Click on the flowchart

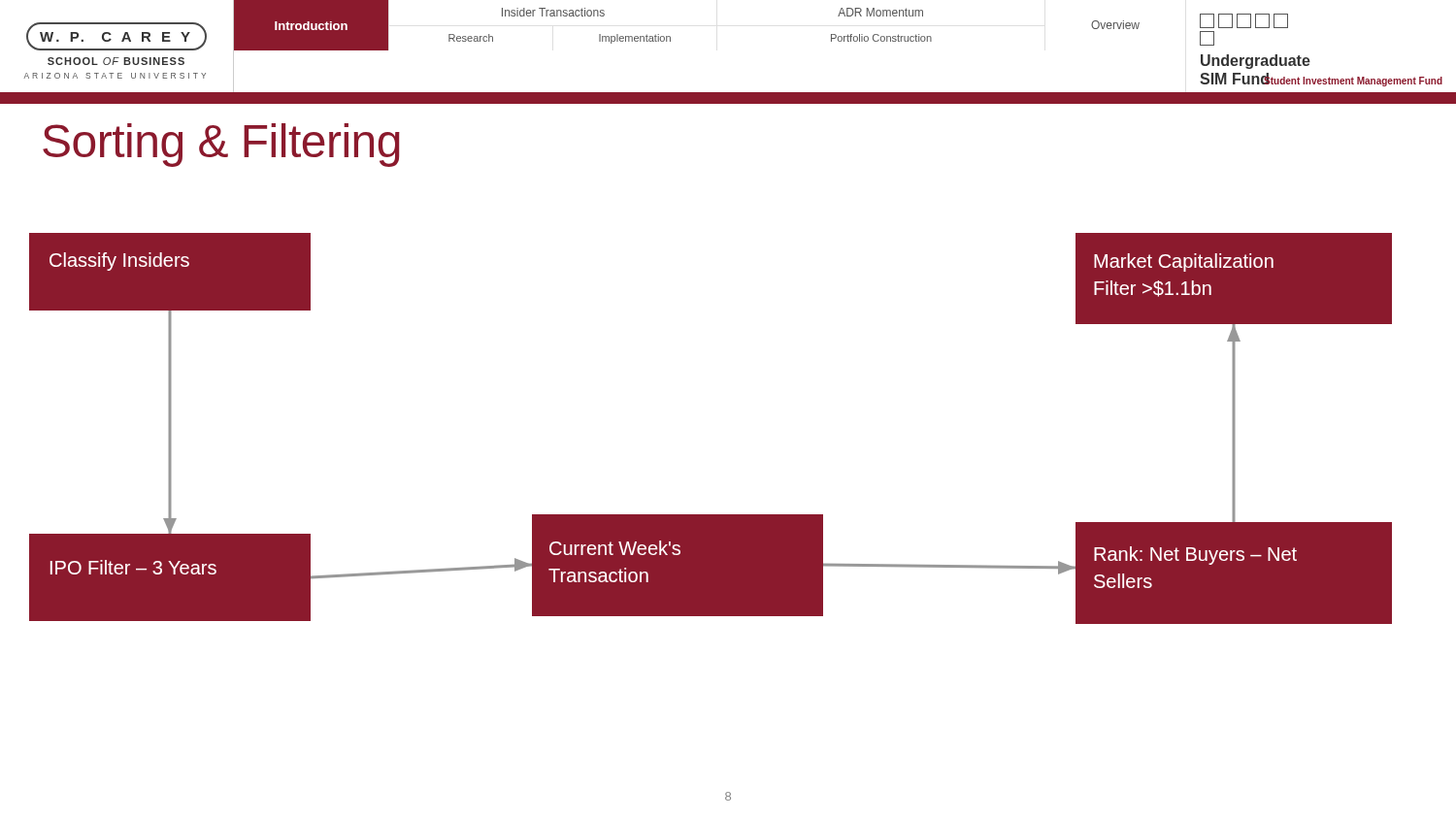pyautogui.click(x=728, y=500)
